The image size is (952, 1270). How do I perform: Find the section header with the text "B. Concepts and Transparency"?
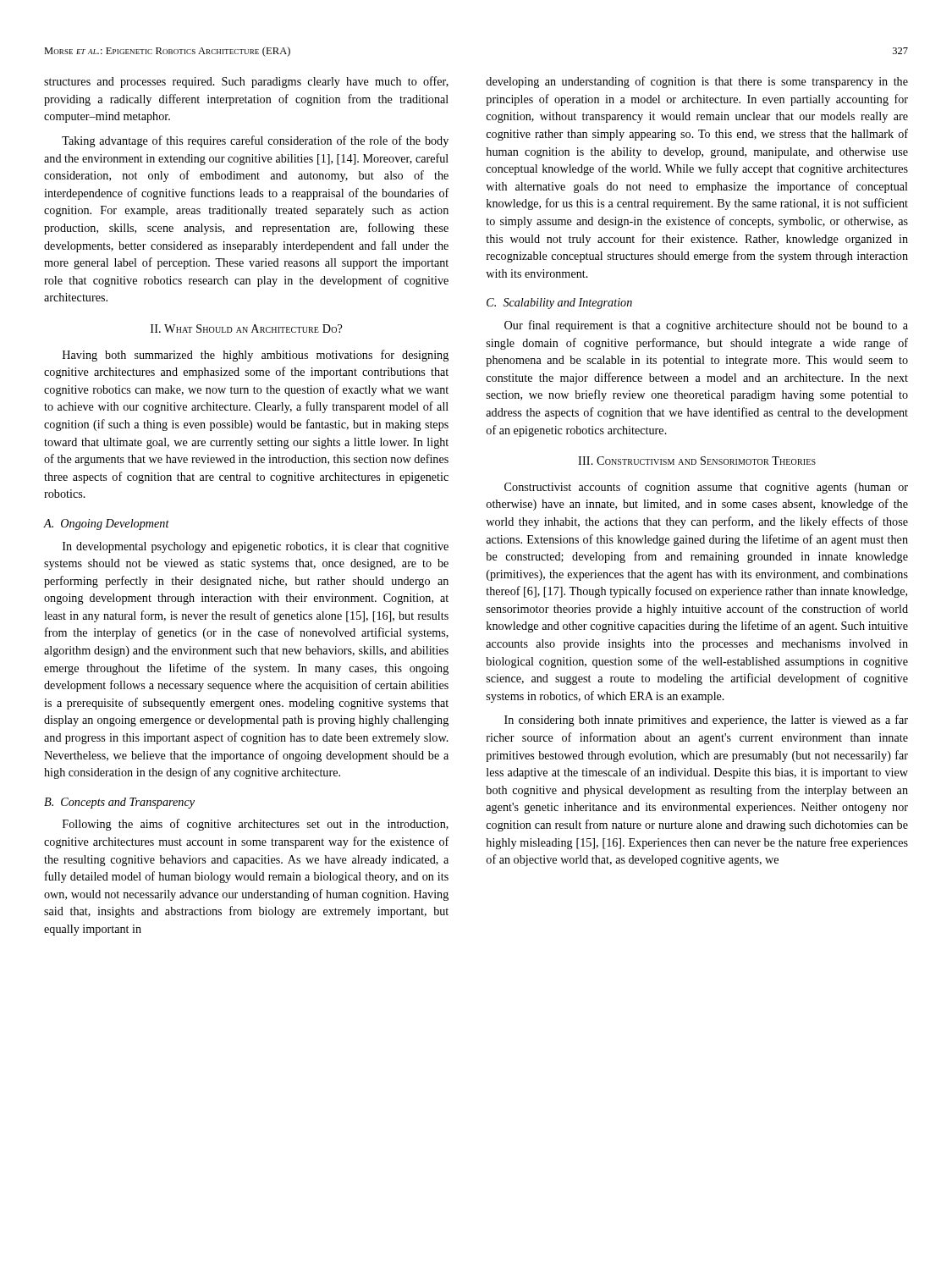(119, 802)
